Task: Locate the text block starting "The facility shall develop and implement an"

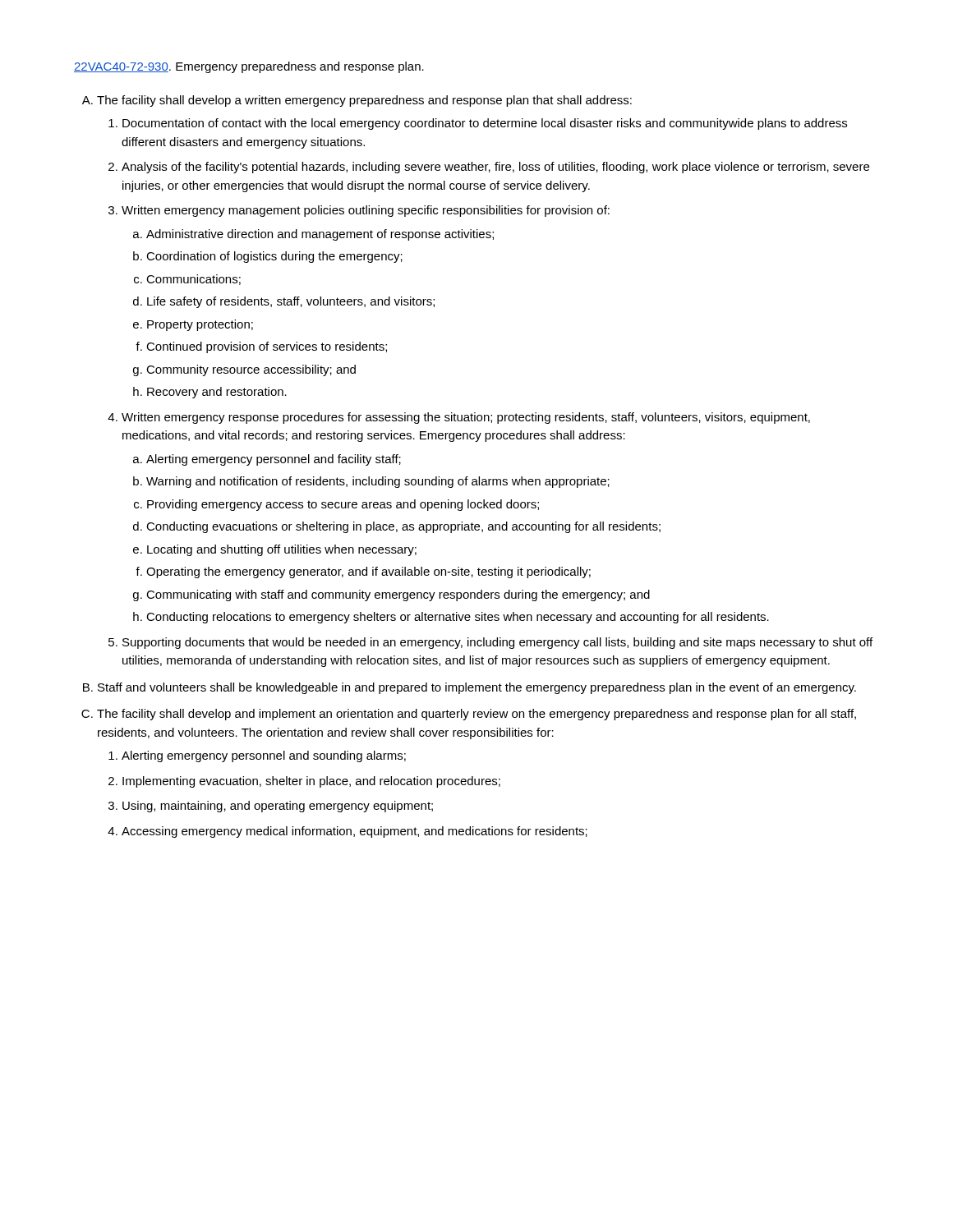Action: click(488, 773)
